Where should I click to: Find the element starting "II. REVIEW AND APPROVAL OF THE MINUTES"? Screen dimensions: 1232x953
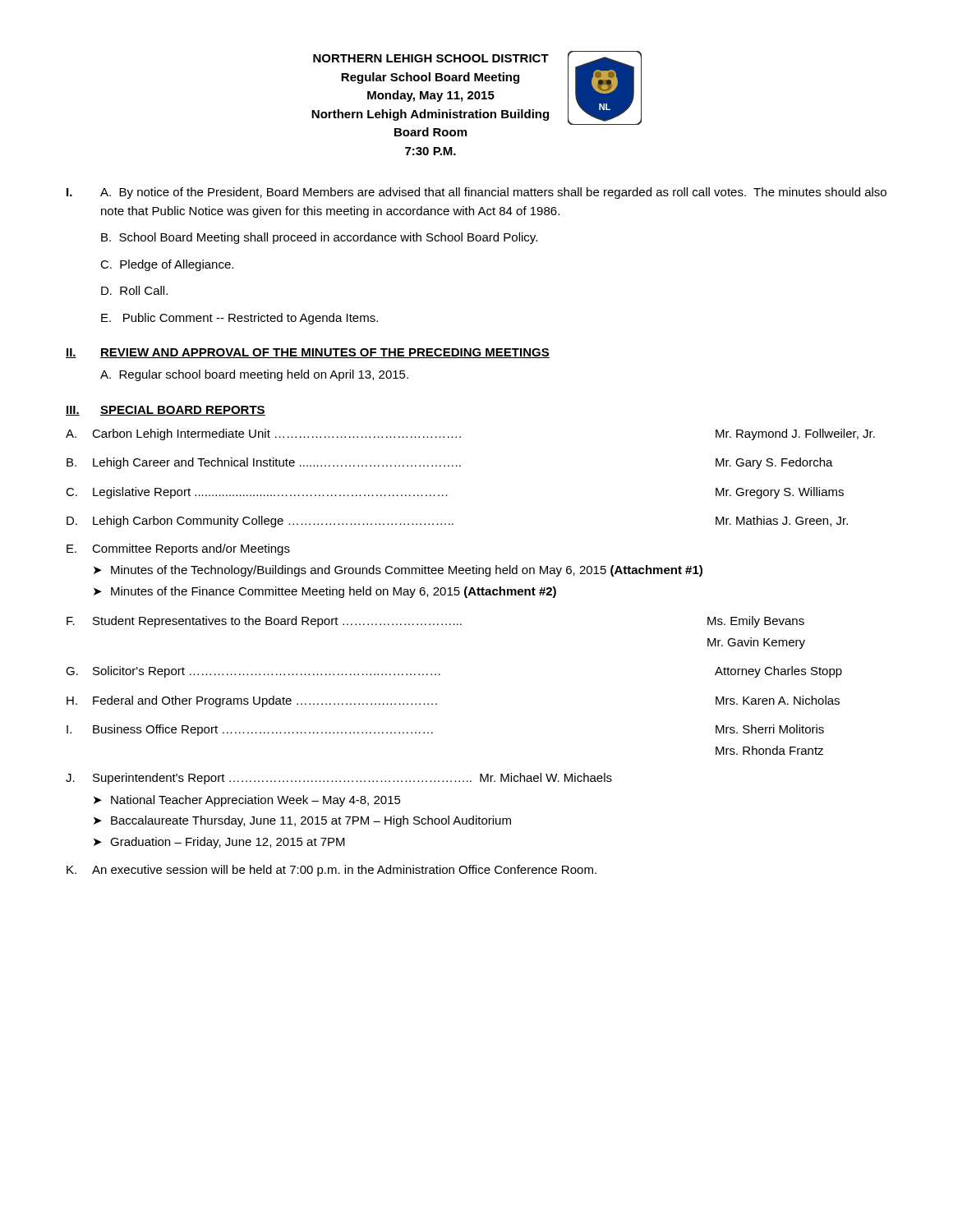476,352
